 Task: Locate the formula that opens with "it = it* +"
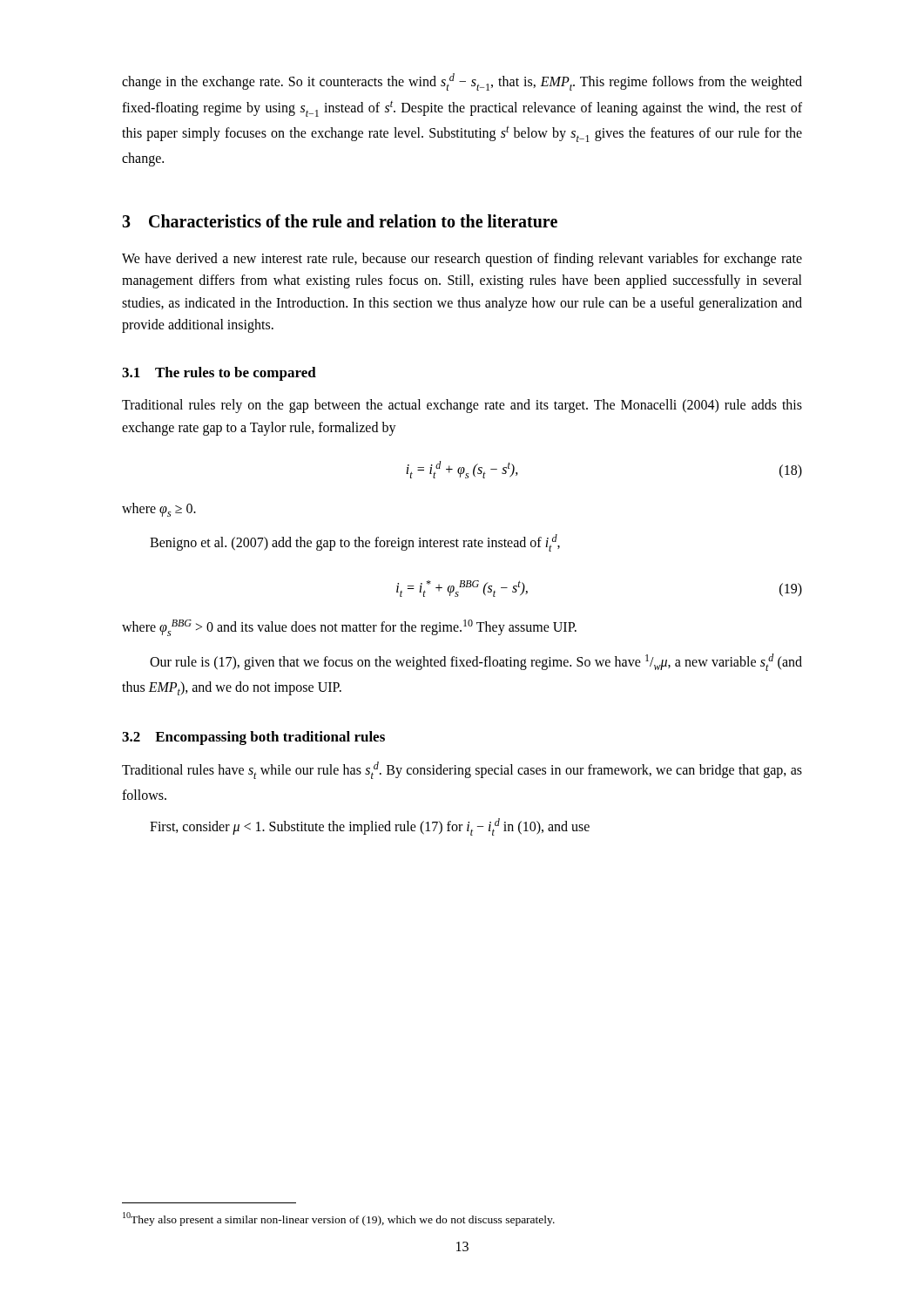pyautogui.click(x=463, y=587)
